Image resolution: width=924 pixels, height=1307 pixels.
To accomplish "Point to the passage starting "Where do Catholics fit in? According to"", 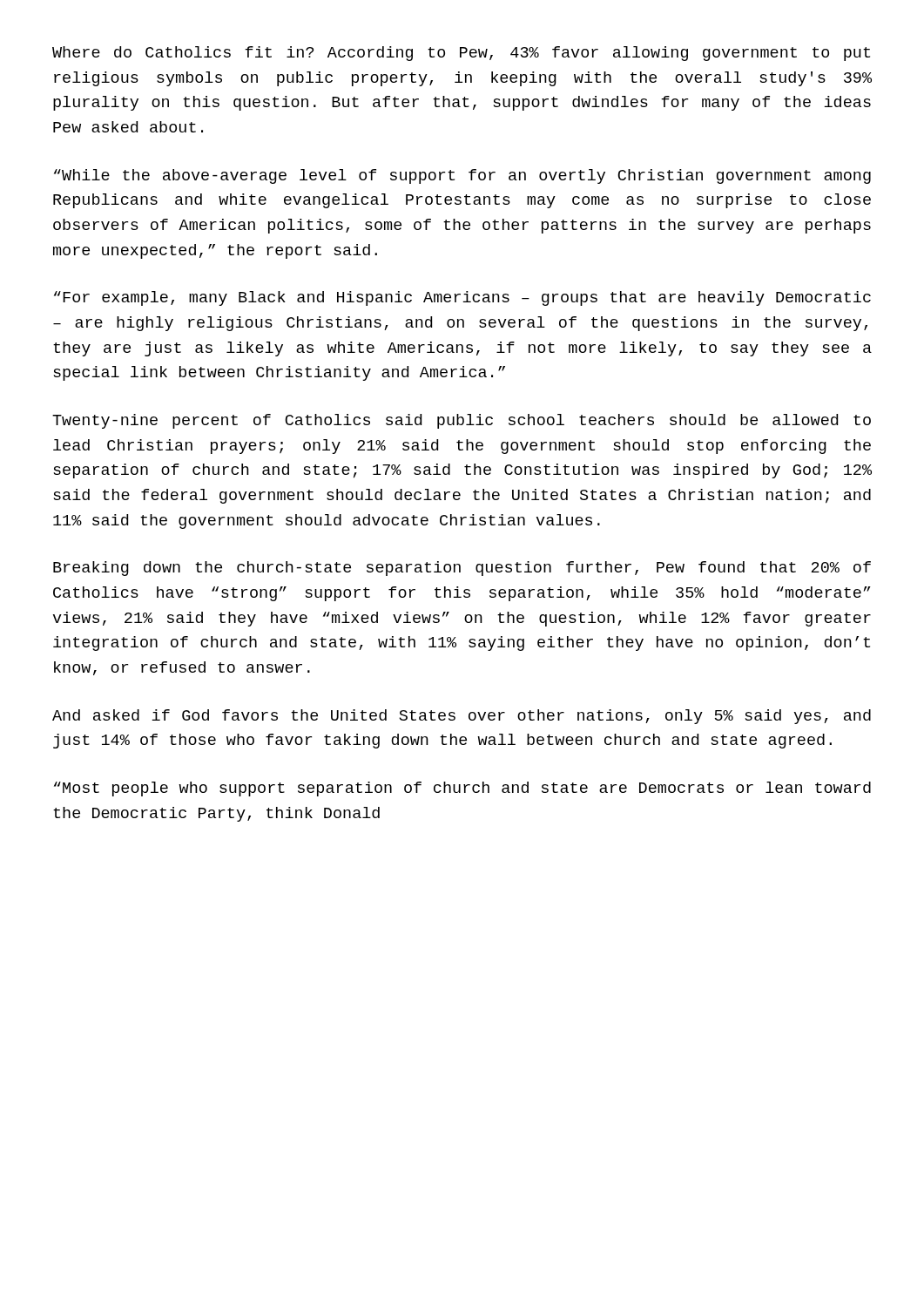I will pyautogui.click(x=462, y=91).
